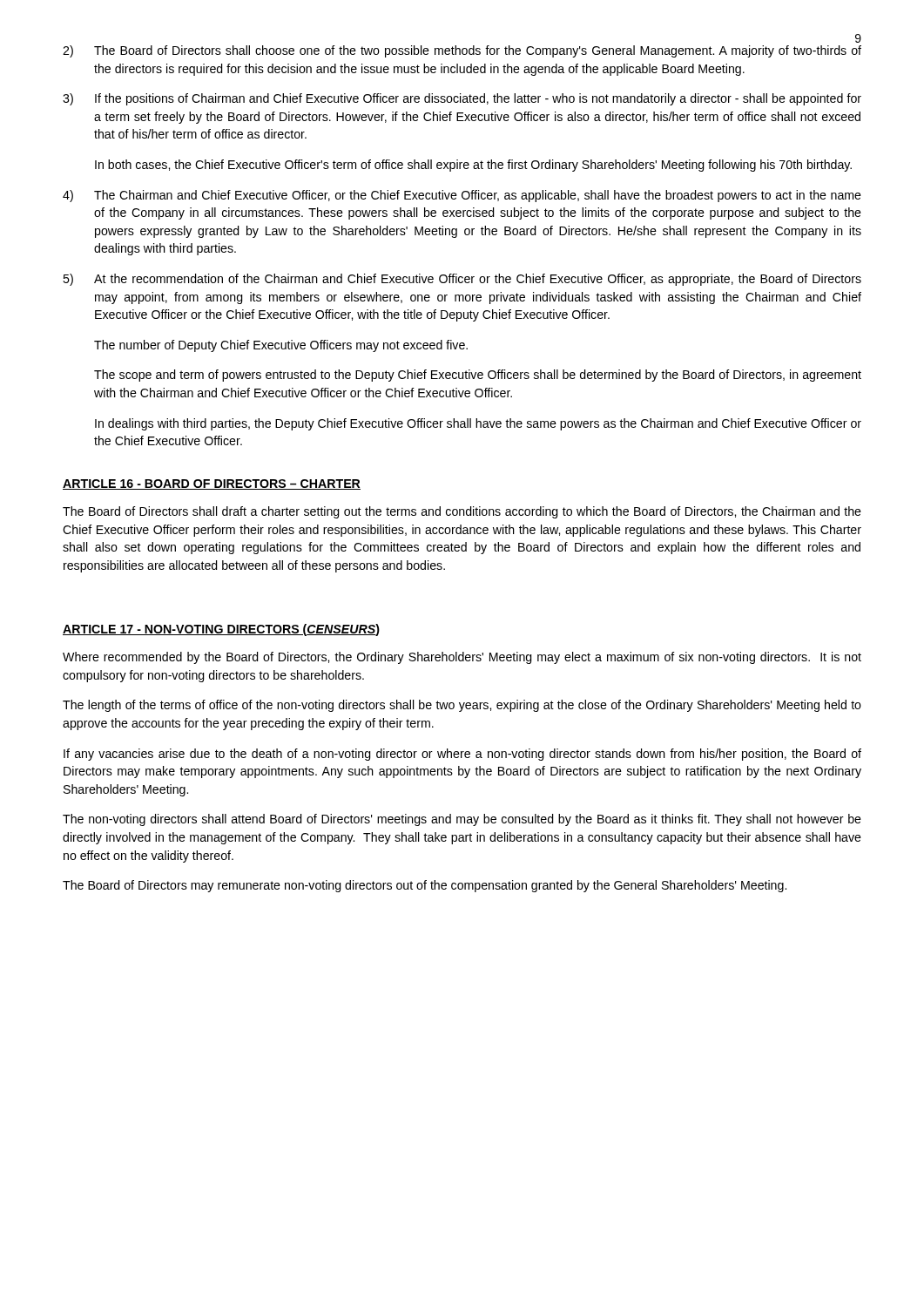Viewport: 924px width, 1307px height.
Task: Point to the section header beginning "ARTICLE 17 -"
Action: 221,629
